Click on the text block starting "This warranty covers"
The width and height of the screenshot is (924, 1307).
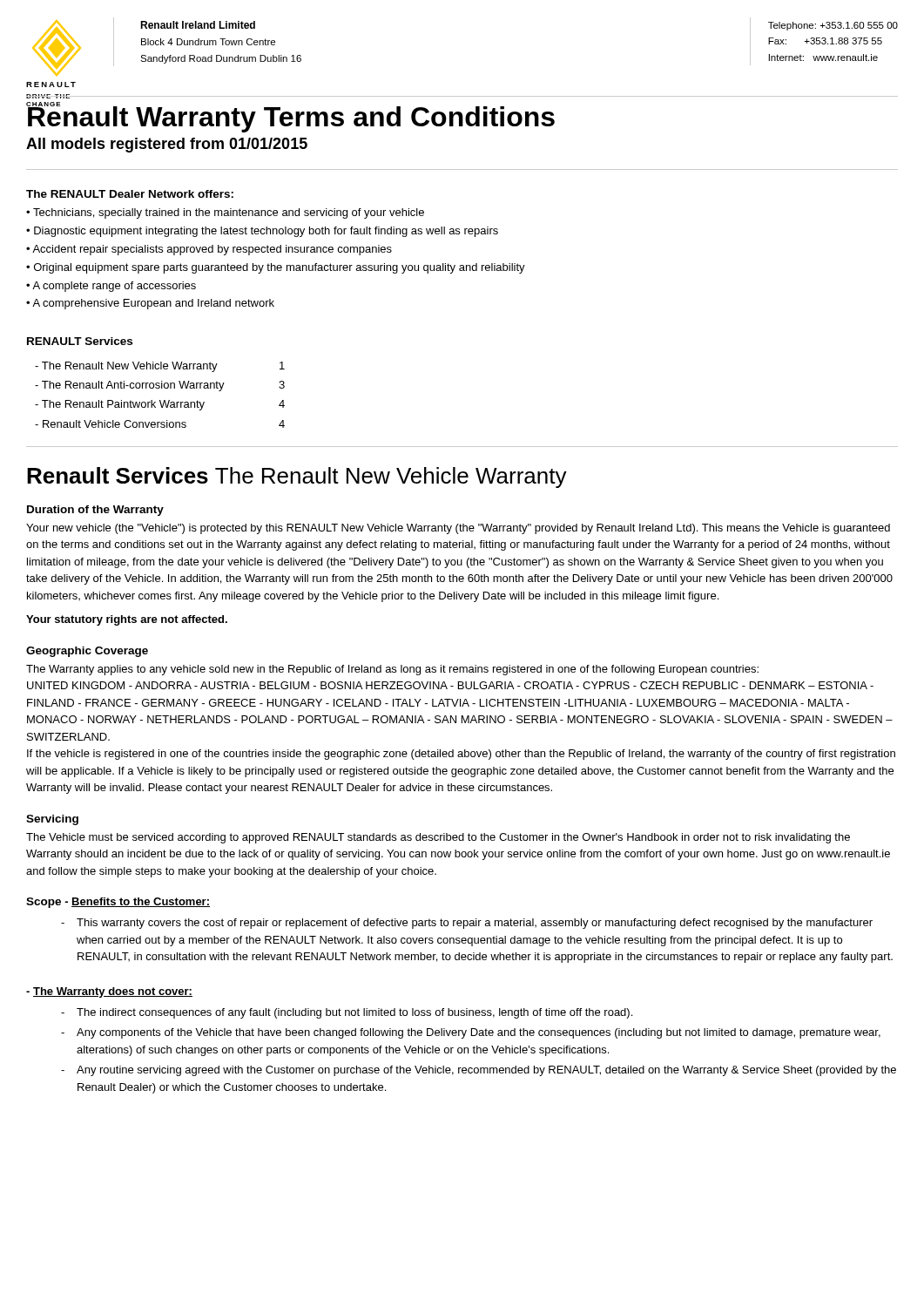479,940
